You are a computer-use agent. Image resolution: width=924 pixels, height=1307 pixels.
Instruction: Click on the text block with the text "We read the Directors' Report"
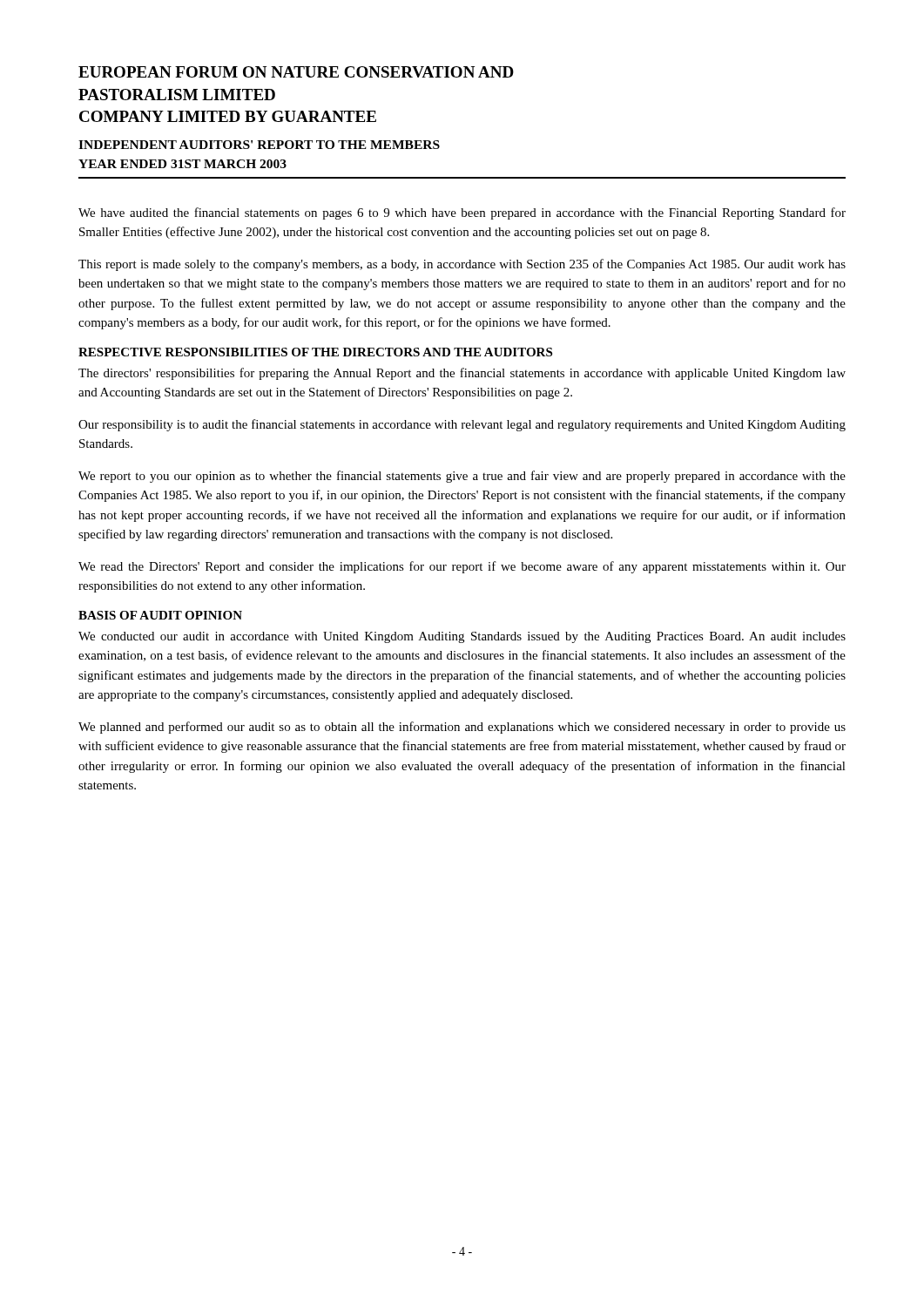click(x=462, y=576)
